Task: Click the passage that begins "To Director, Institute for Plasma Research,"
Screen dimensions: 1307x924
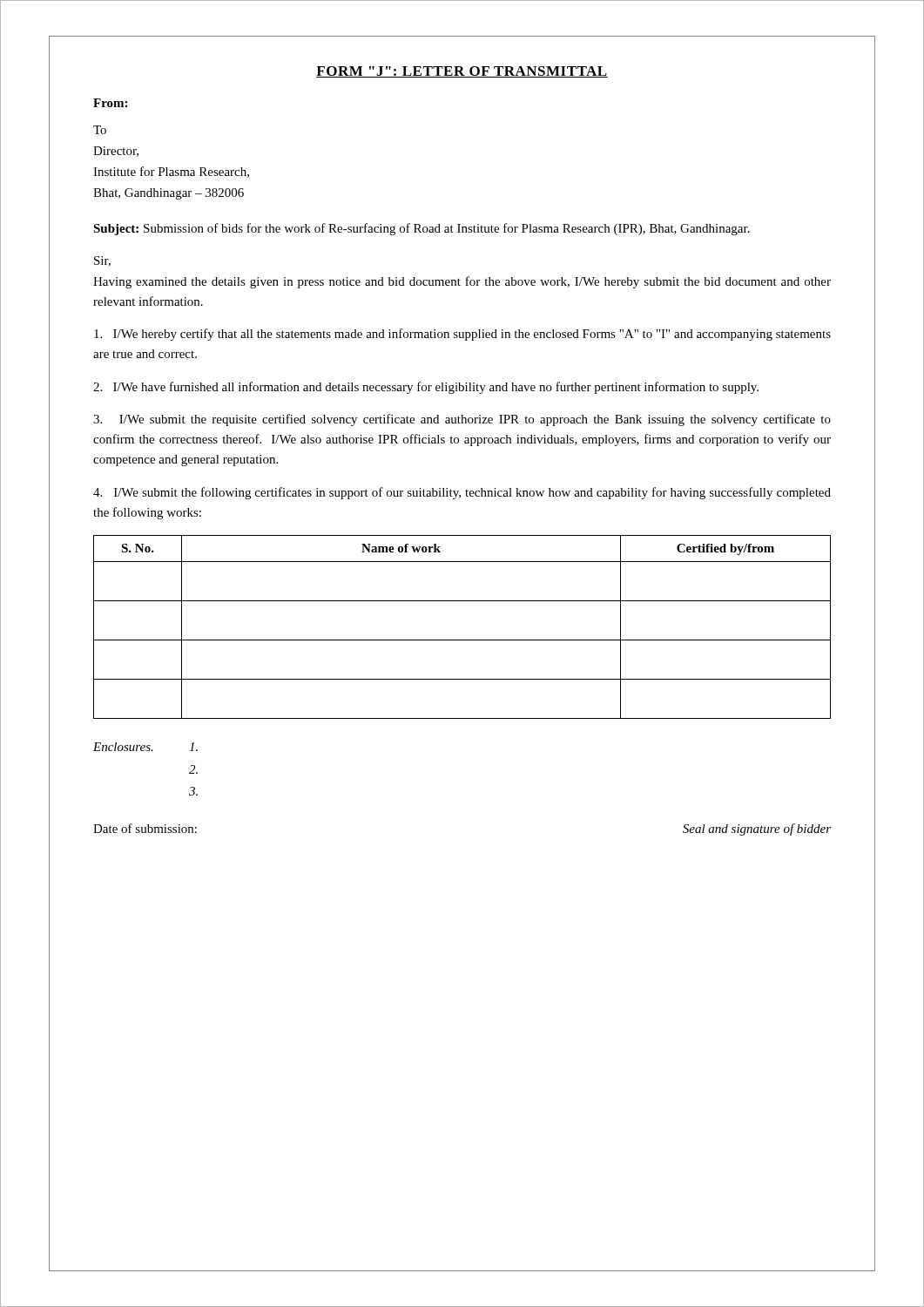Action: point(172,161)
